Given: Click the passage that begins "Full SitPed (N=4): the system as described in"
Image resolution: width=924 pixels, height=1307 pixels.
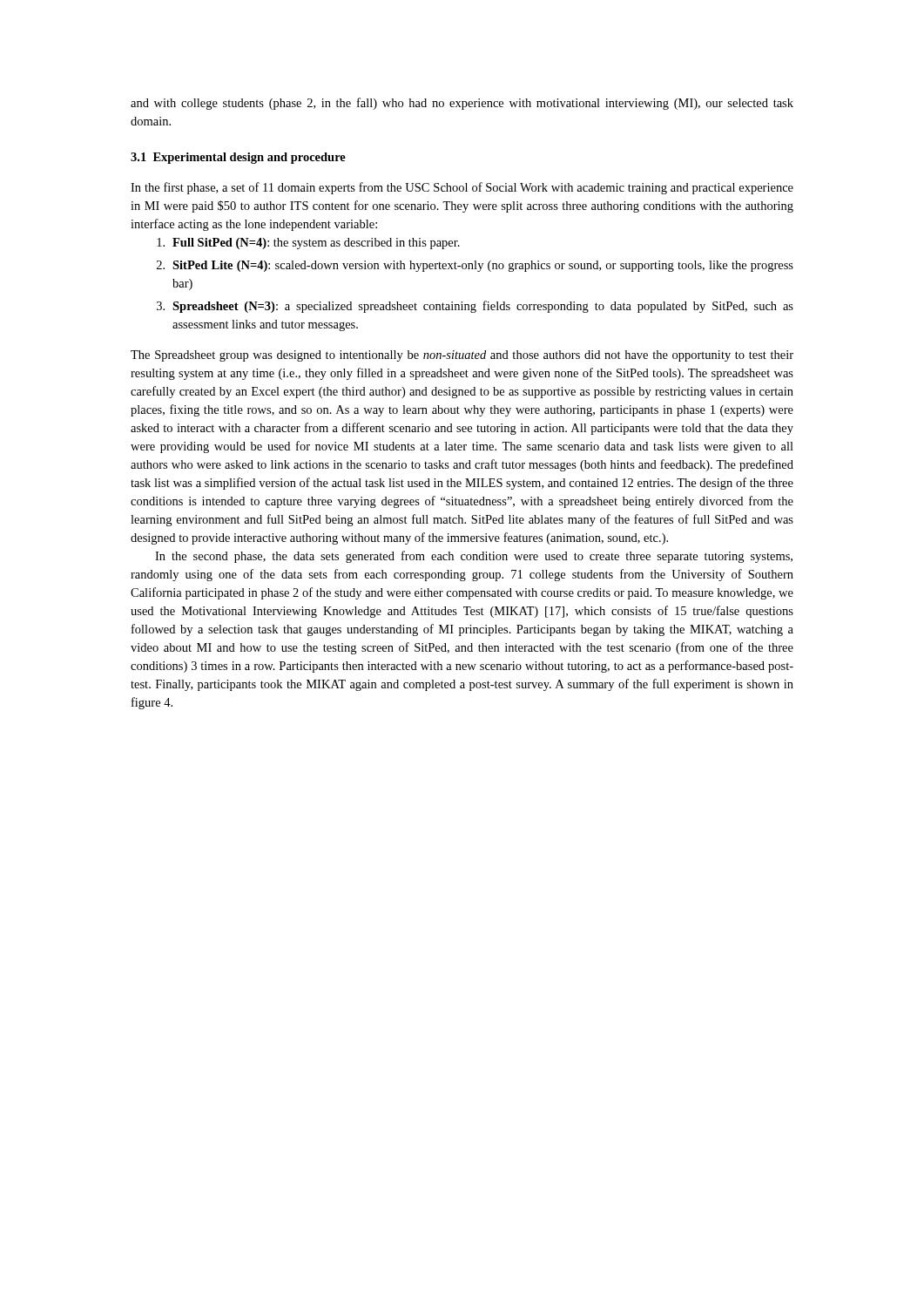Looking at the screenshot, I should pyautogui.click(x=470, y=243).
